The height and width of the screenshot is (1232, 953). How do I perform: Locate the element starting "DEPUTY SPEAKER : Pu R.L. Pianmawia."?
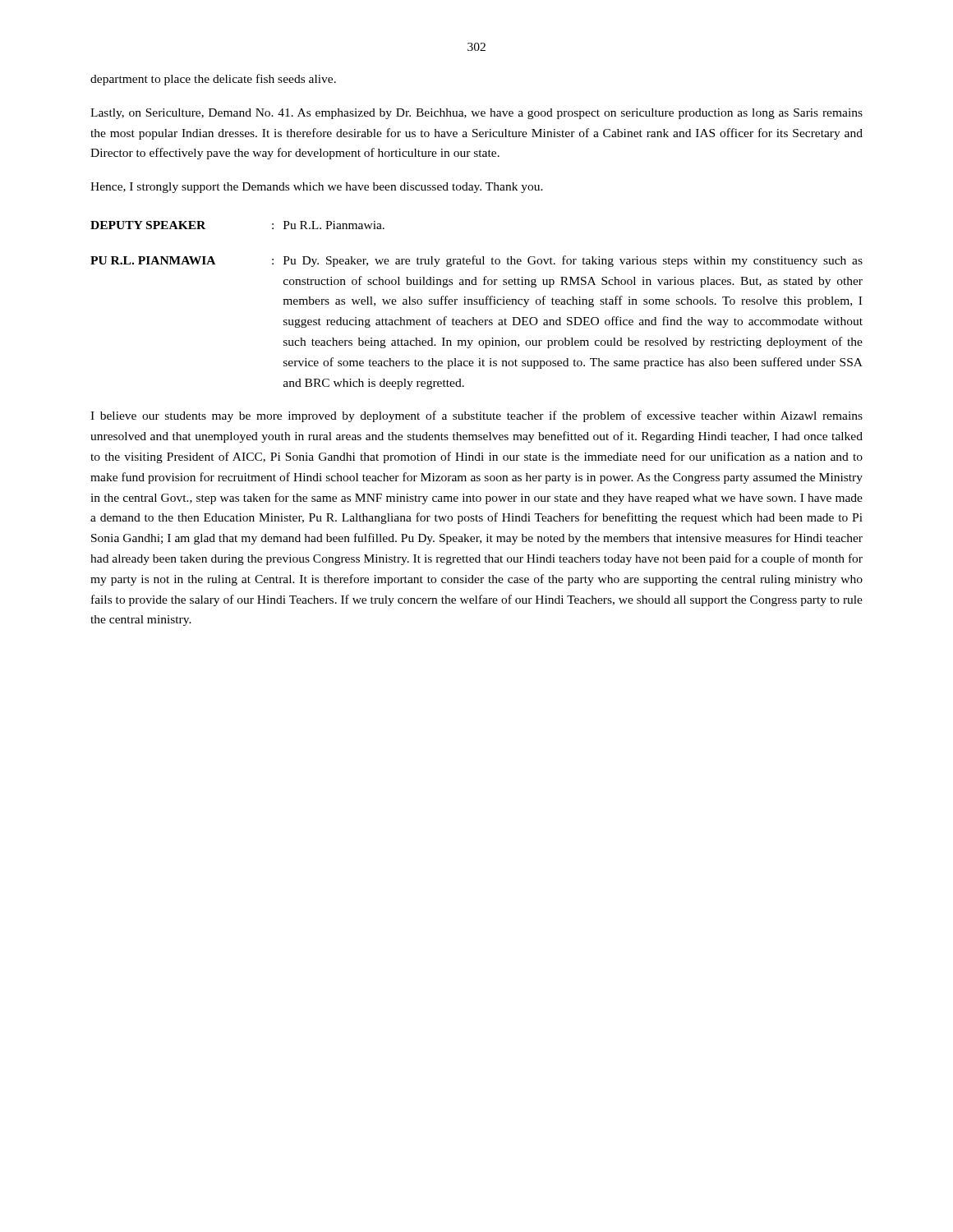click(x=149, y=225)
